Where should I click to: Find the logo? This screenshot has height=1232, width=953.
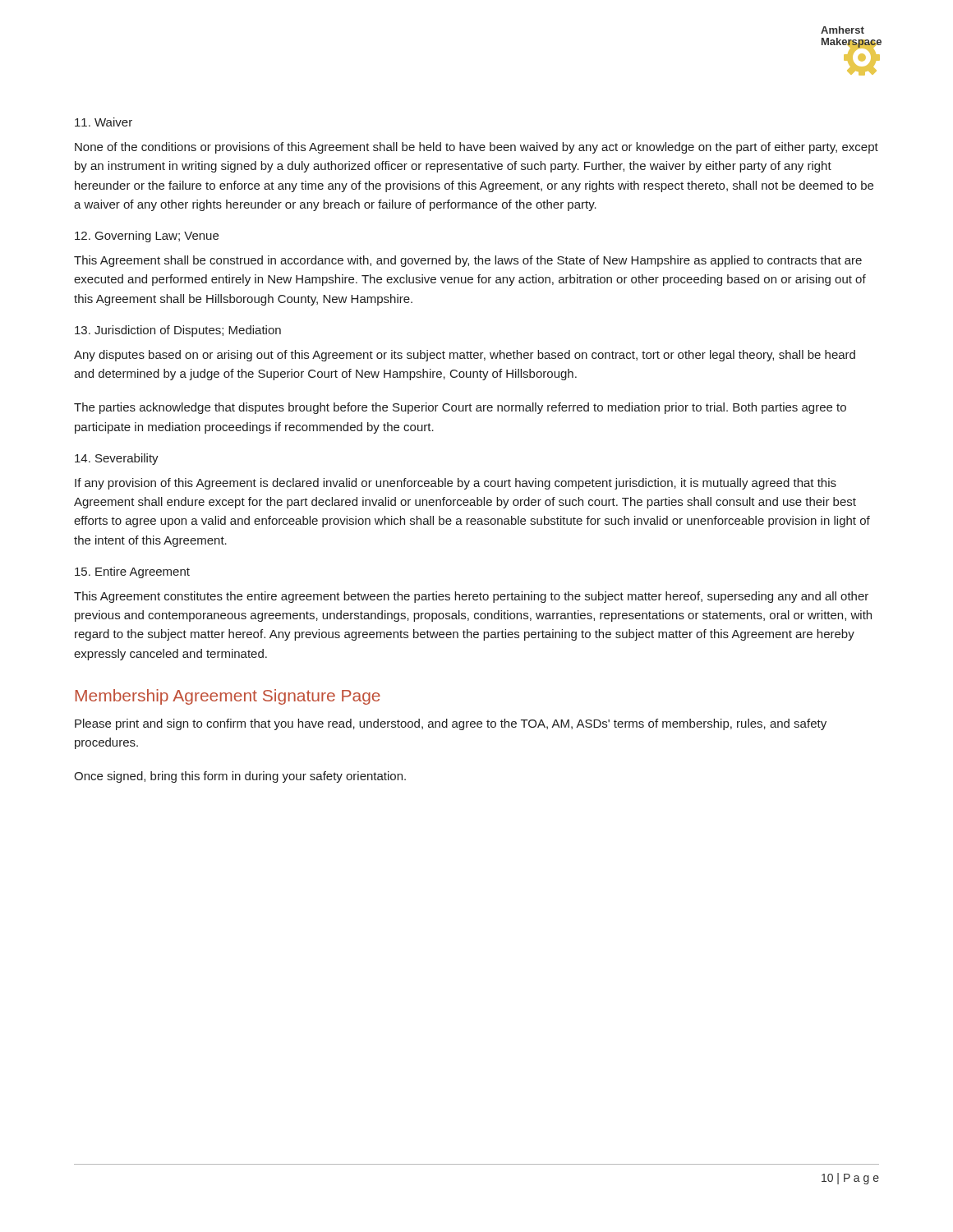pyautogui.click(x=862, y=51)
